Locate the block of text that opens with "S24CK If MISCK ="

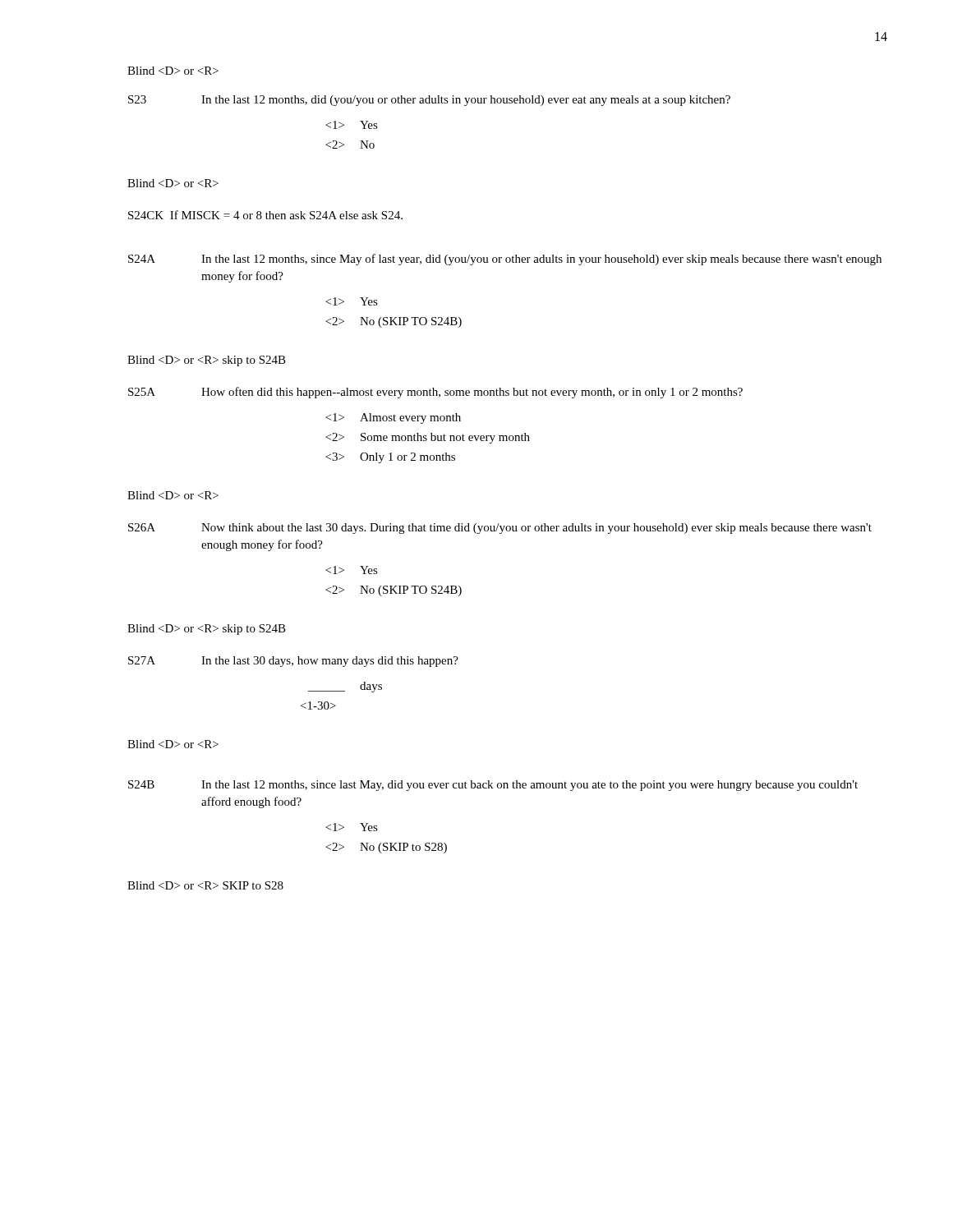click(x=265, y=215)
